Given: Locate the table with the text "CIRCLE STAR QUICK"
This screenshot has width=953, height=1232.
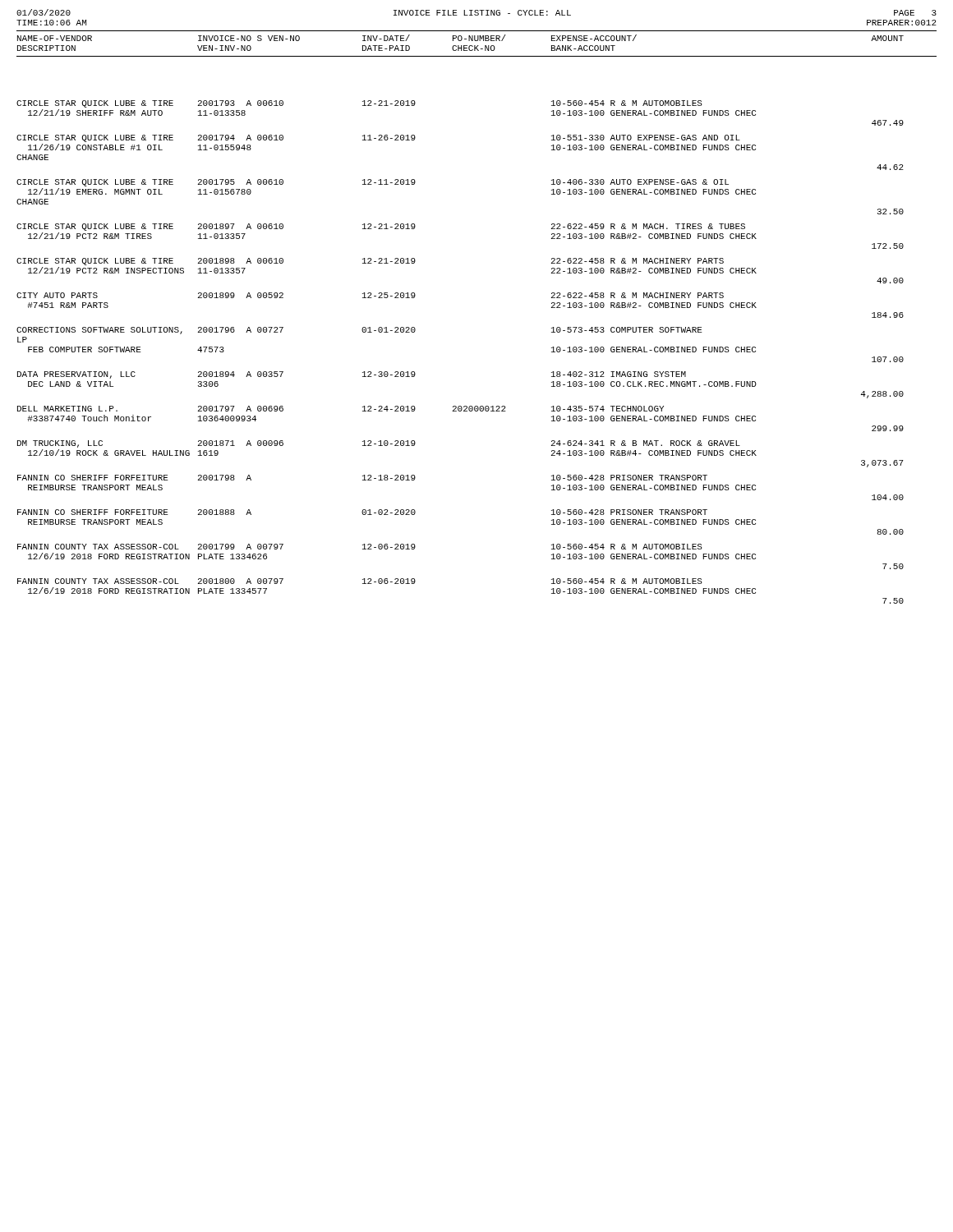Looking at the screenshot, I should pos(476,349).
